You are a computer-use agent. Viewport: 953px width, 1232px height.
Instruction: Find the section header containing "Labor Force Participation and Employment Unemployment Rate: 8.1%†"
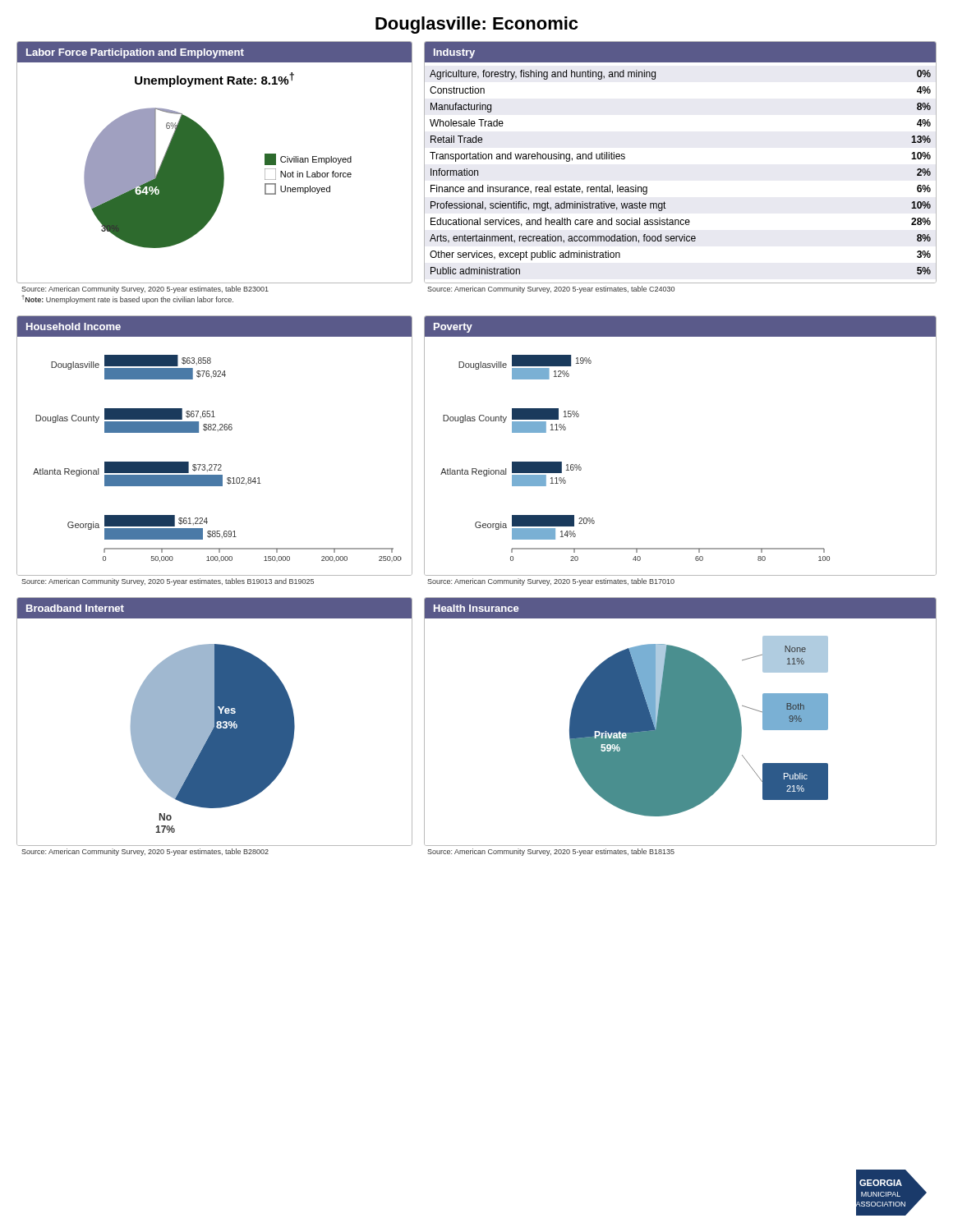[x=214, y=153]
